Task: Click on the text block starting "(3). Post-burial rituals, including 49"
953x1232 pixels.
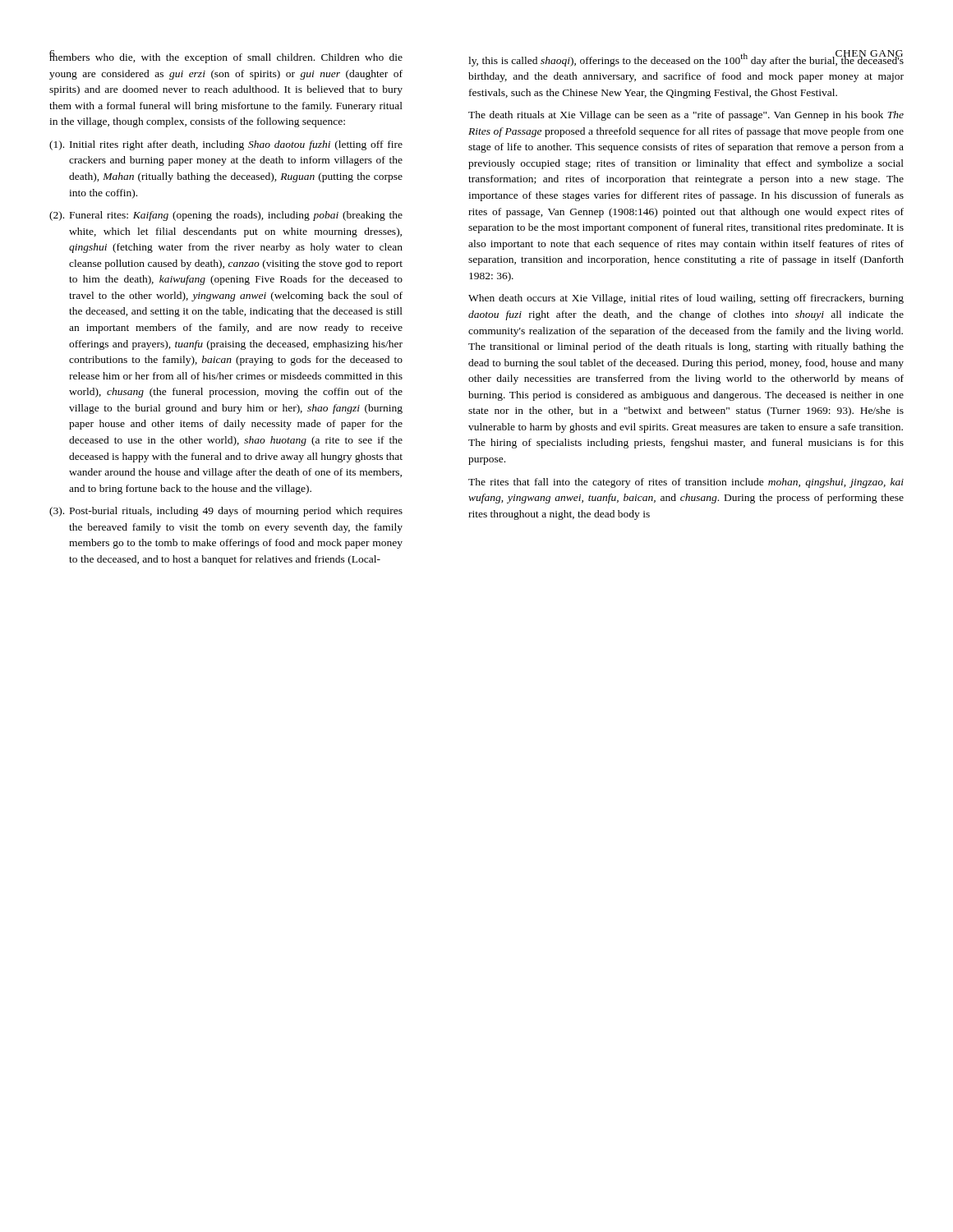Action: [x=226, y=535]
